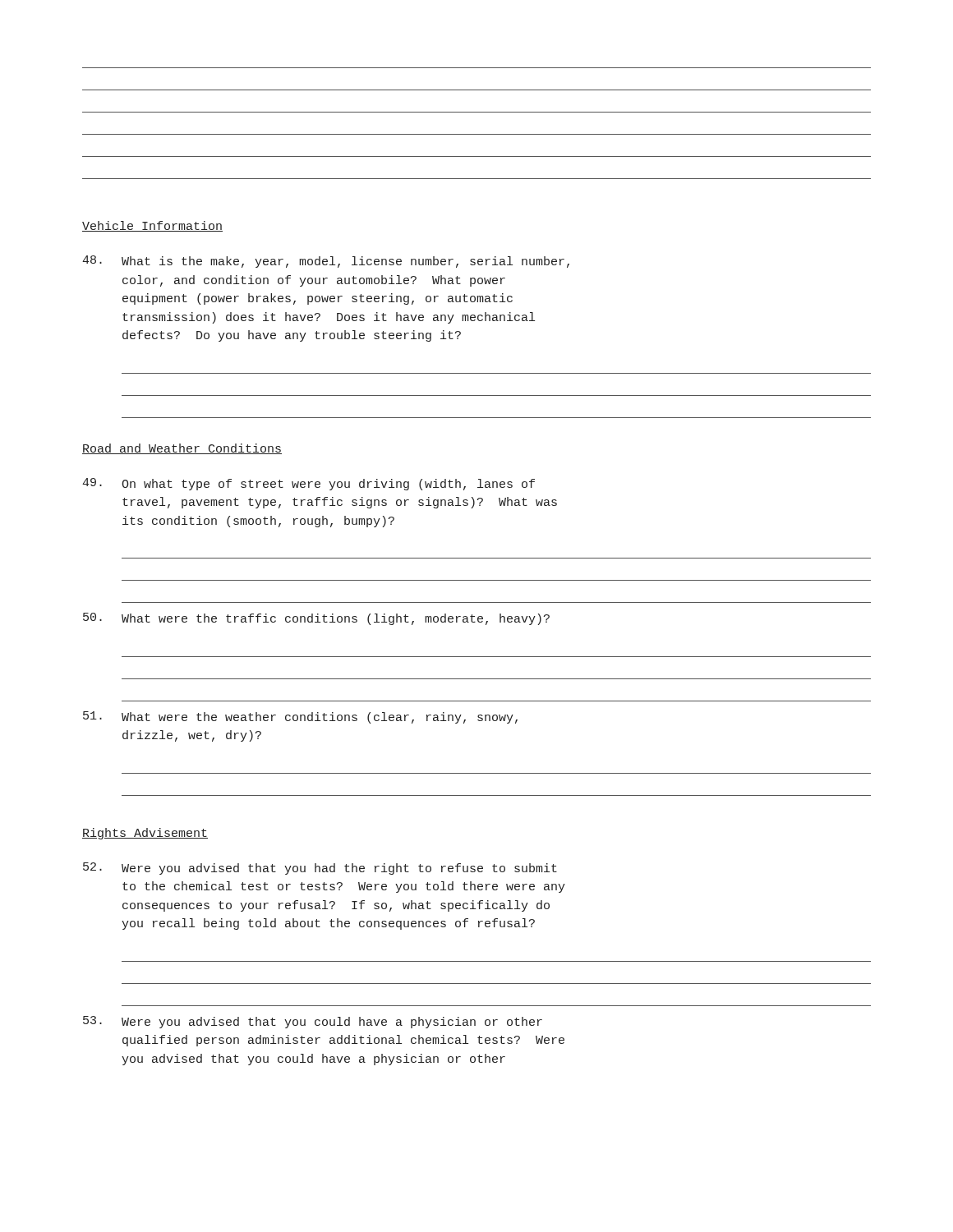This screenshot has width=953, height=1232.
Task: Locate the element starting "Road and Weather Conditions"
Action: (x=182, y=449)
